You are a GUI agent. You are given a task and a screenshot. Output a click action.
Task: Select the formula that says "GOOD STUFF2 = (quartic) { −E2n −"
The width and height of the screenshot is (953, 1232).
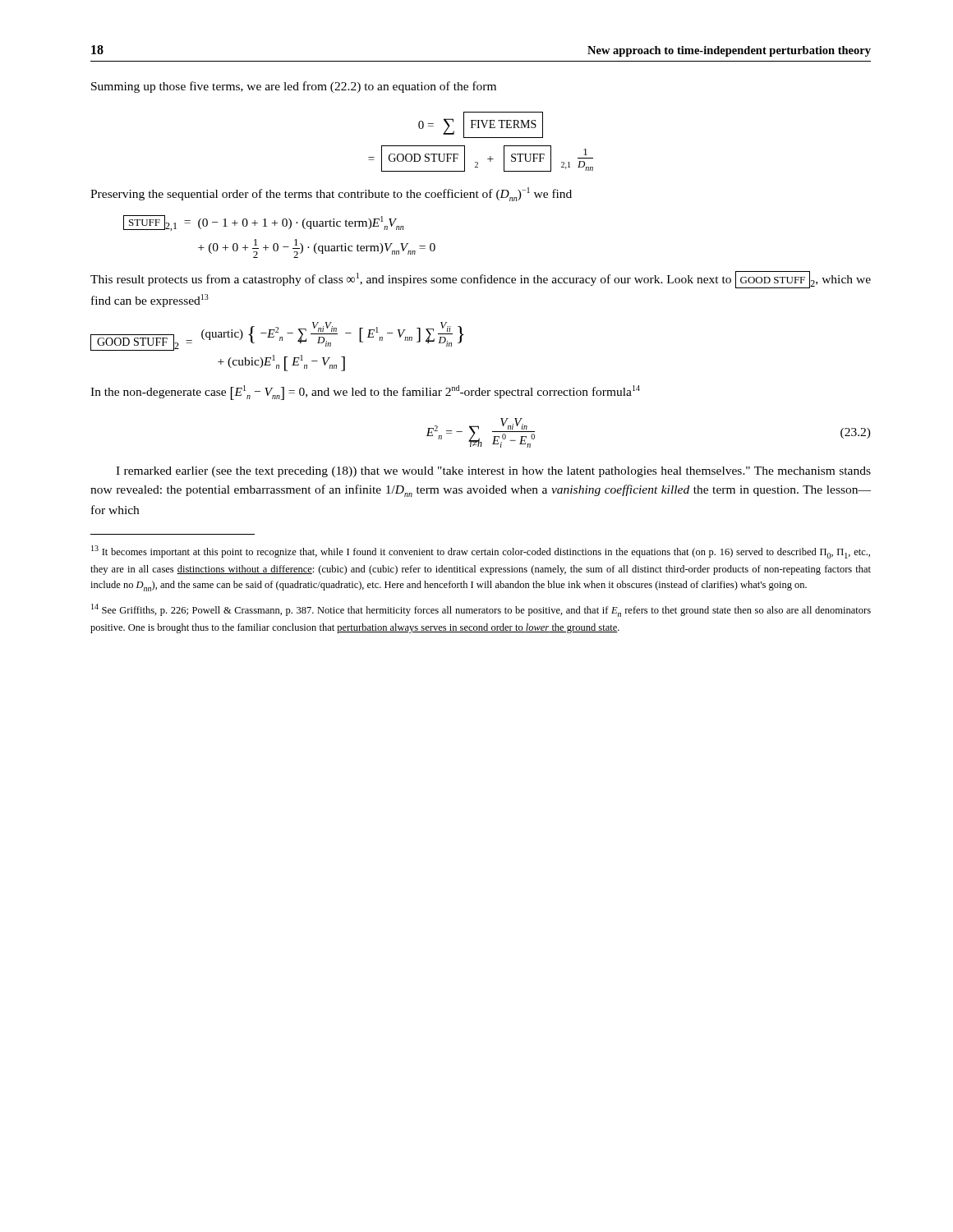click(277, 336)
